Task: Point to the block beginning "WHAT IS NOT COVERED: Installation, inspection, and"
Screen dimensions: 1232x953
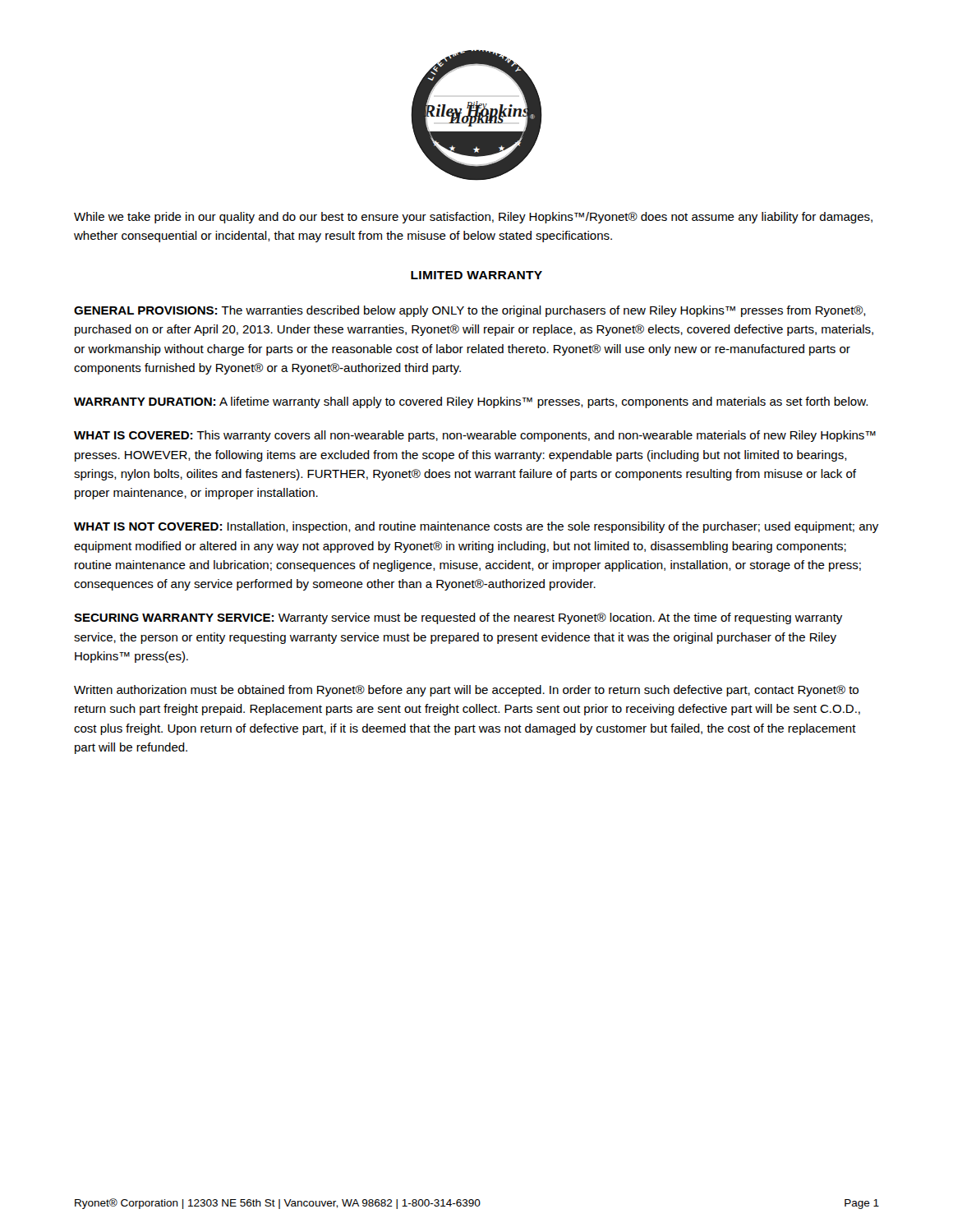Action: 476,555
